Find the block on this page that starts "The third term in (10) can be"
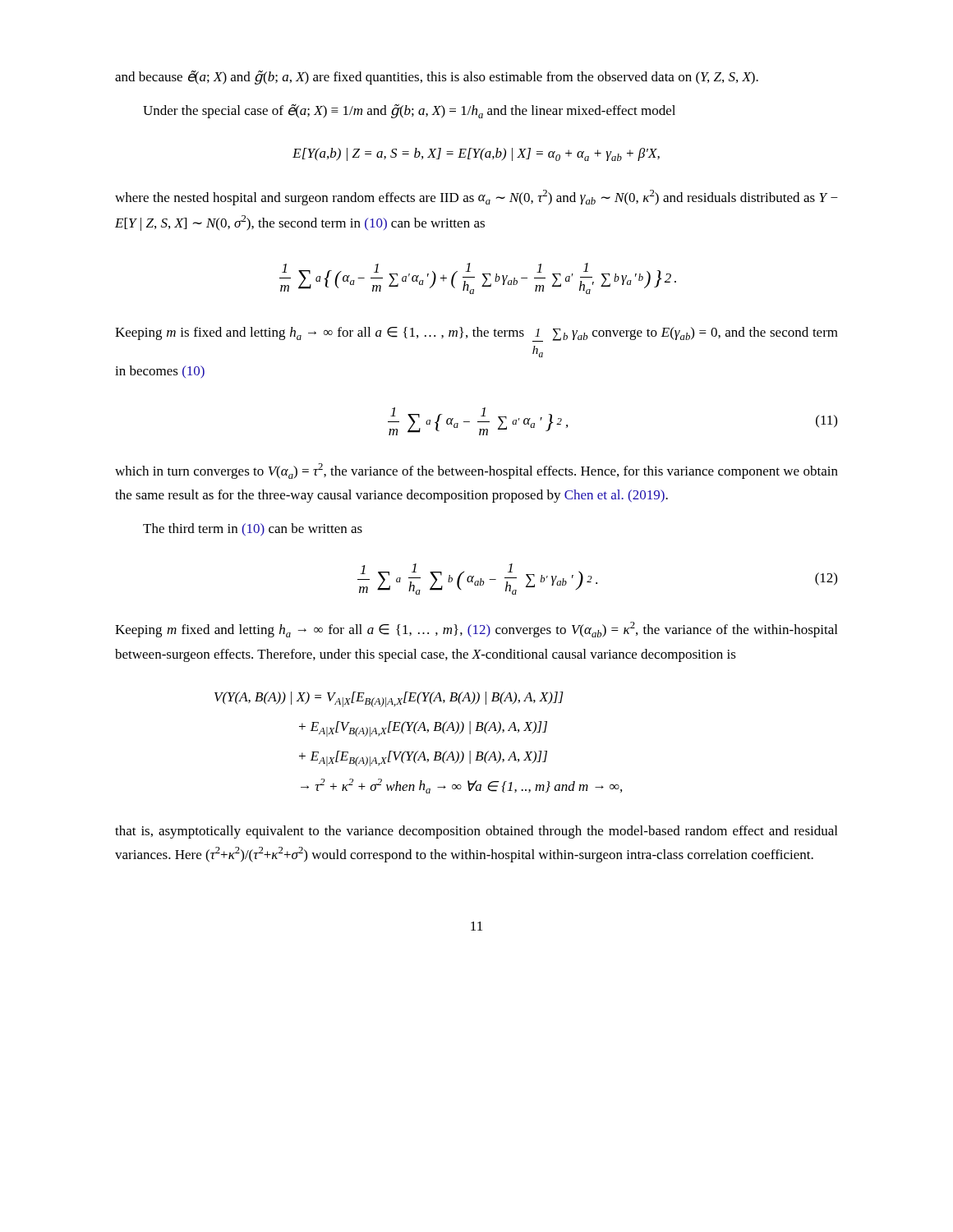953x1232 pixels. click(x=253, y=530)
